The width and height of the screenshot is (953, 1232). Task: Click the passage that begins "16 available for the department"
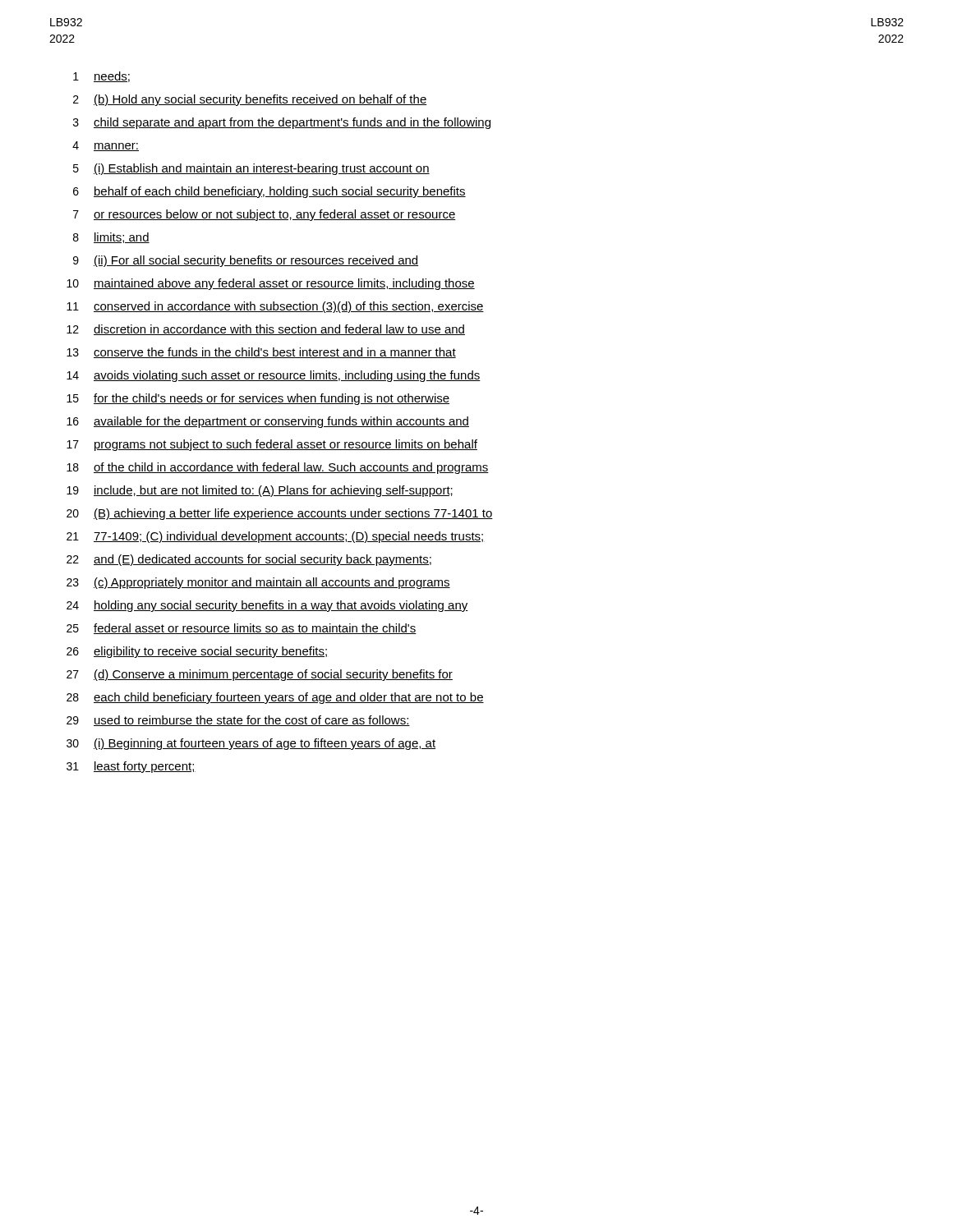tap(476, 421)
